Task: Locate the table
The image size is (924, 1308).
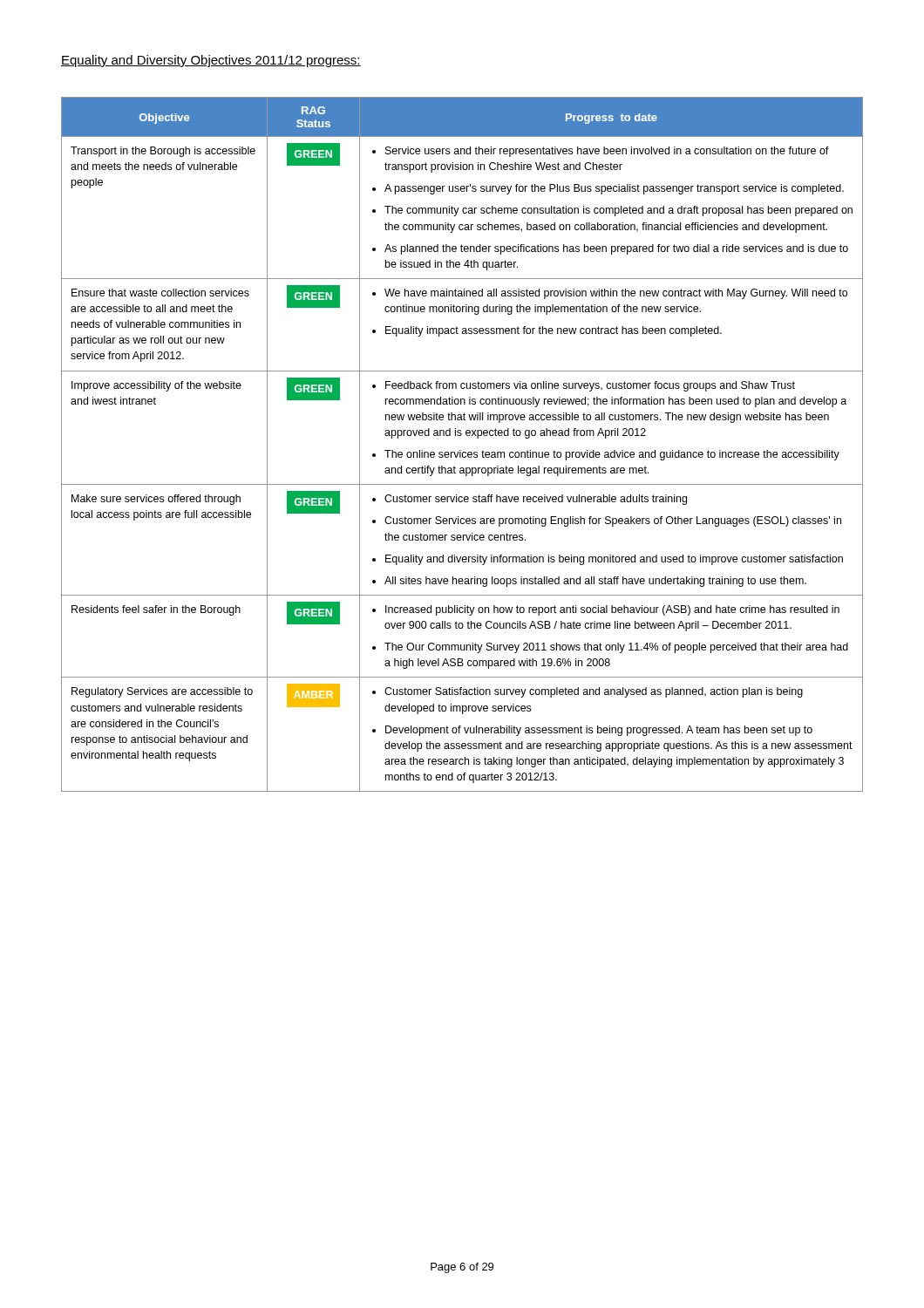Action: (x=462, y=444)
